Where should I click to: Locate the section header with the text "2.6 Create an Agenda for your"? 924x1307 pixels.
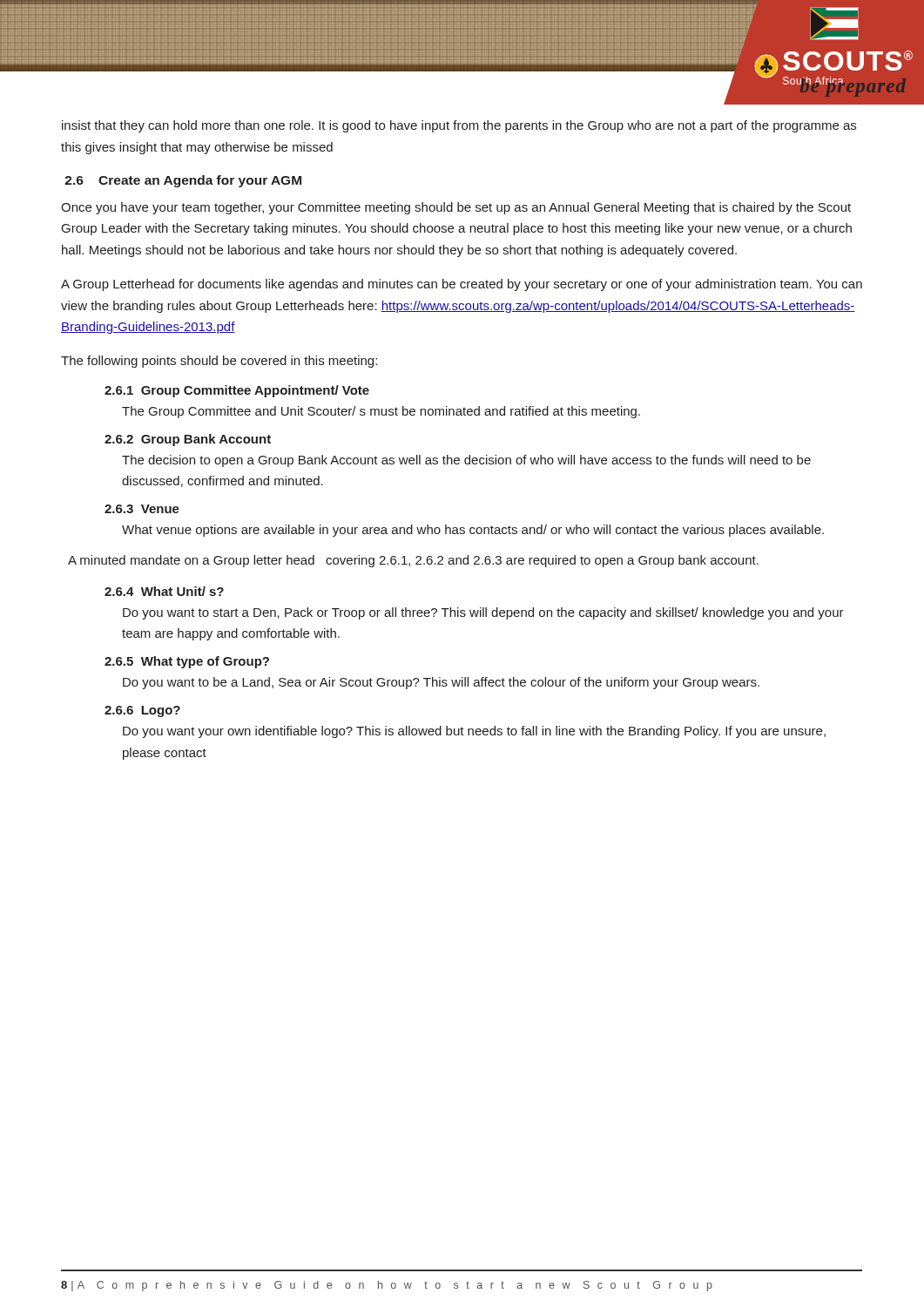182,180
